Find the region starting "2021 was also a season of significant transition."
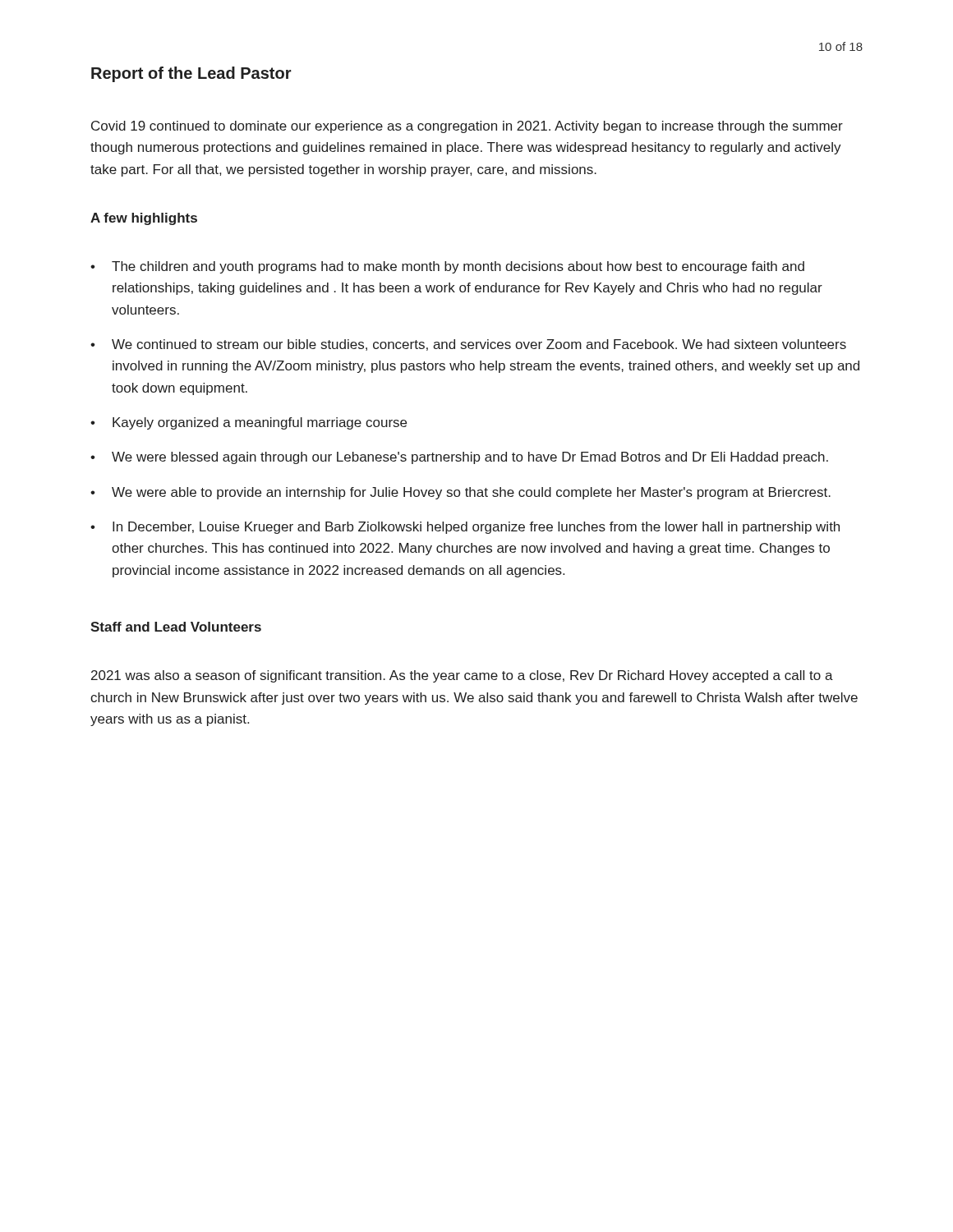 474,697
